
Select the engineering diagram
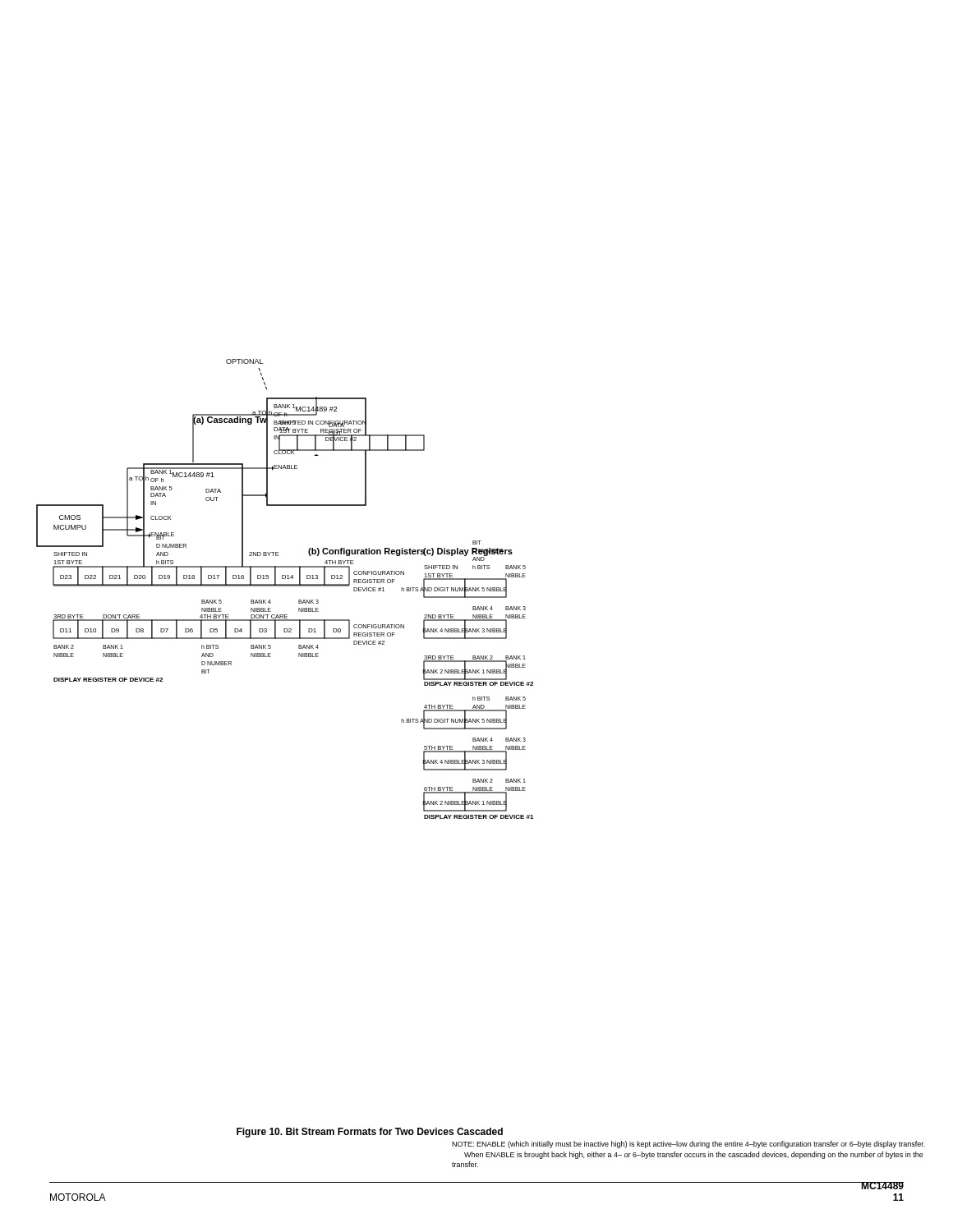pyautogui.click(x=382, y=530)
